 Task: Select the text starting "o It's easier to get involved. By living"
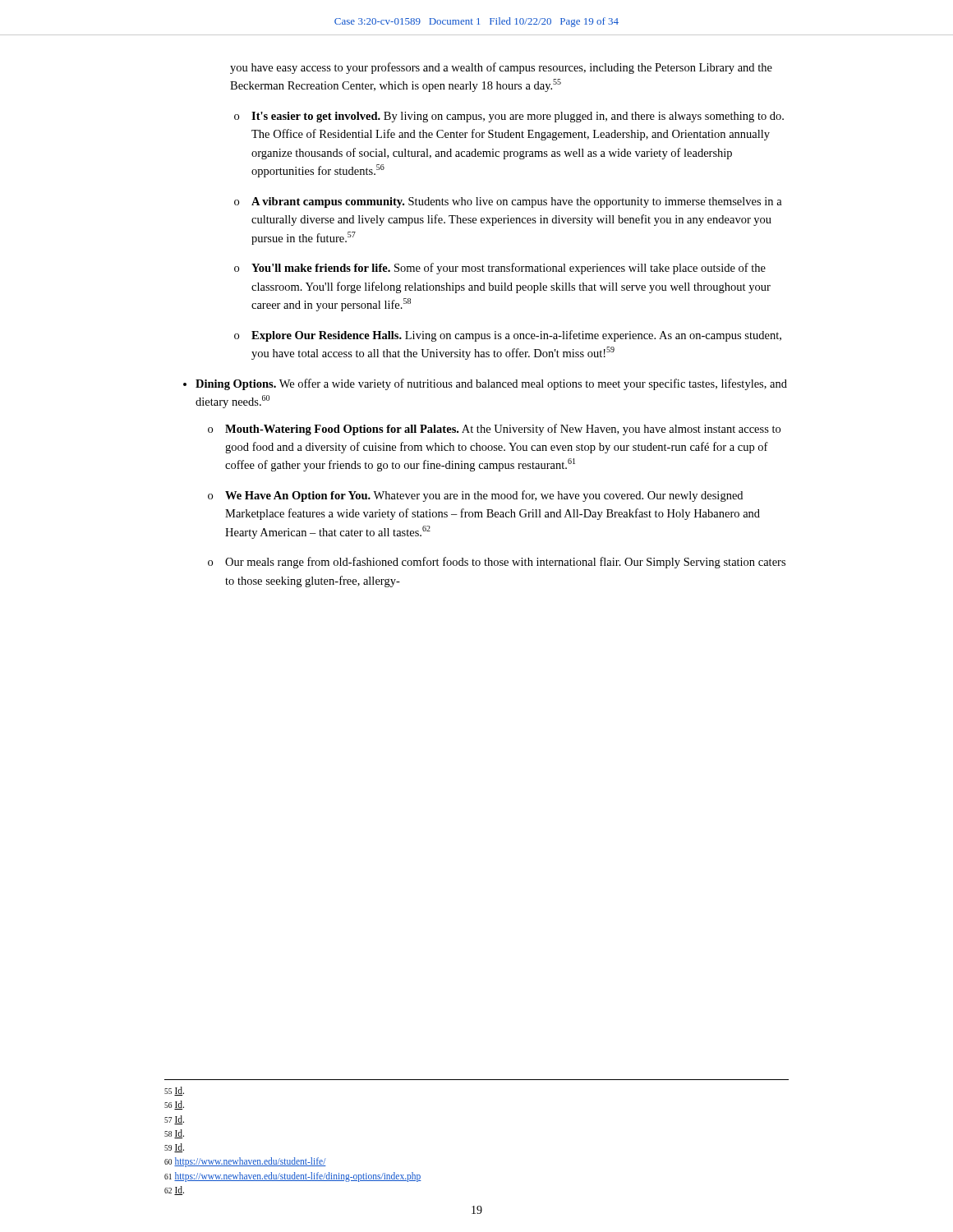coord(509,144)
